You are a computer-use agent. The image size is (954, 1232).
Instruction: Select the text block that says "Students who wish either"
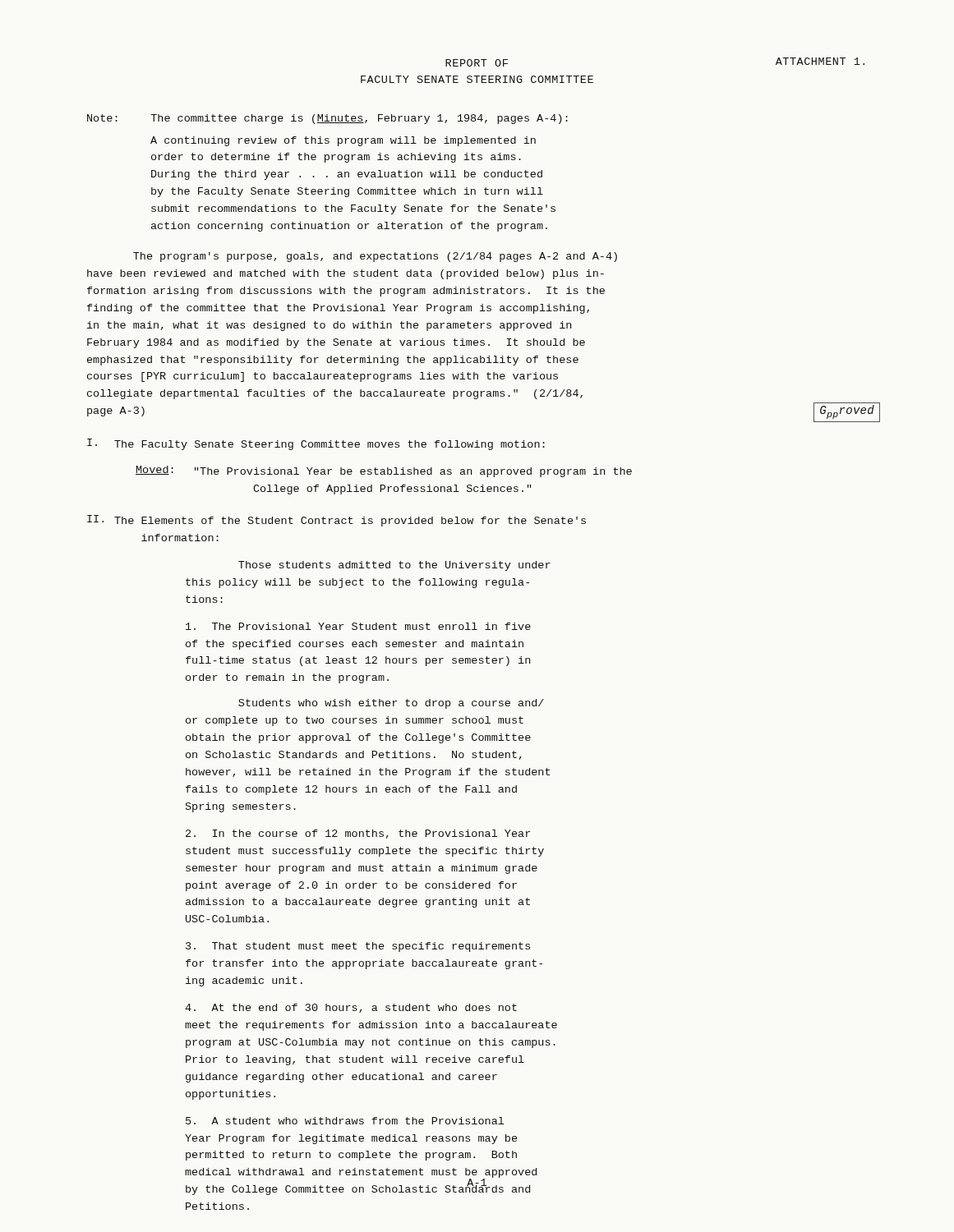[x=368, y=755]
